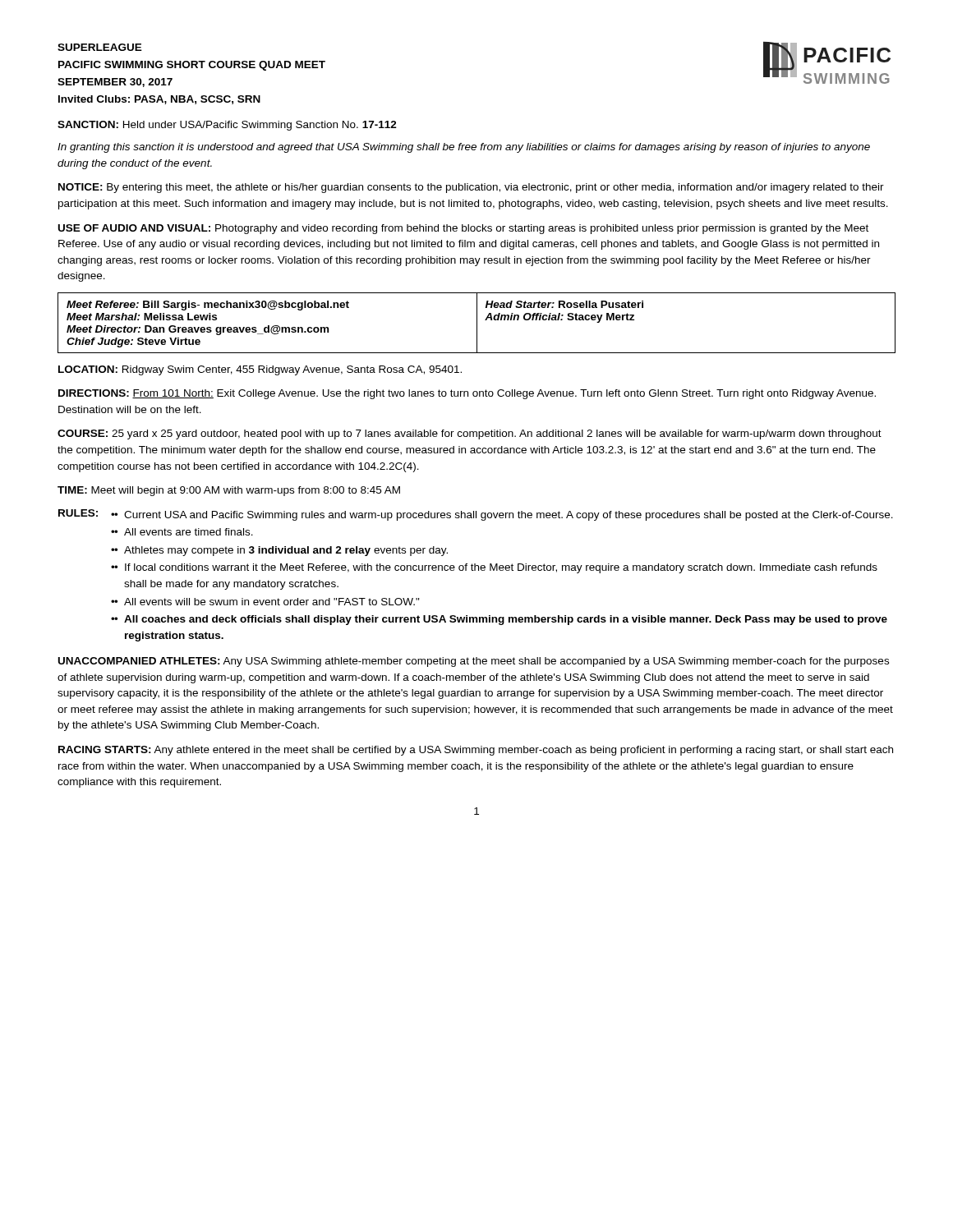Find the text starting "SANCTION: Held under USA/Pacific Swimming"

point(476,144)
